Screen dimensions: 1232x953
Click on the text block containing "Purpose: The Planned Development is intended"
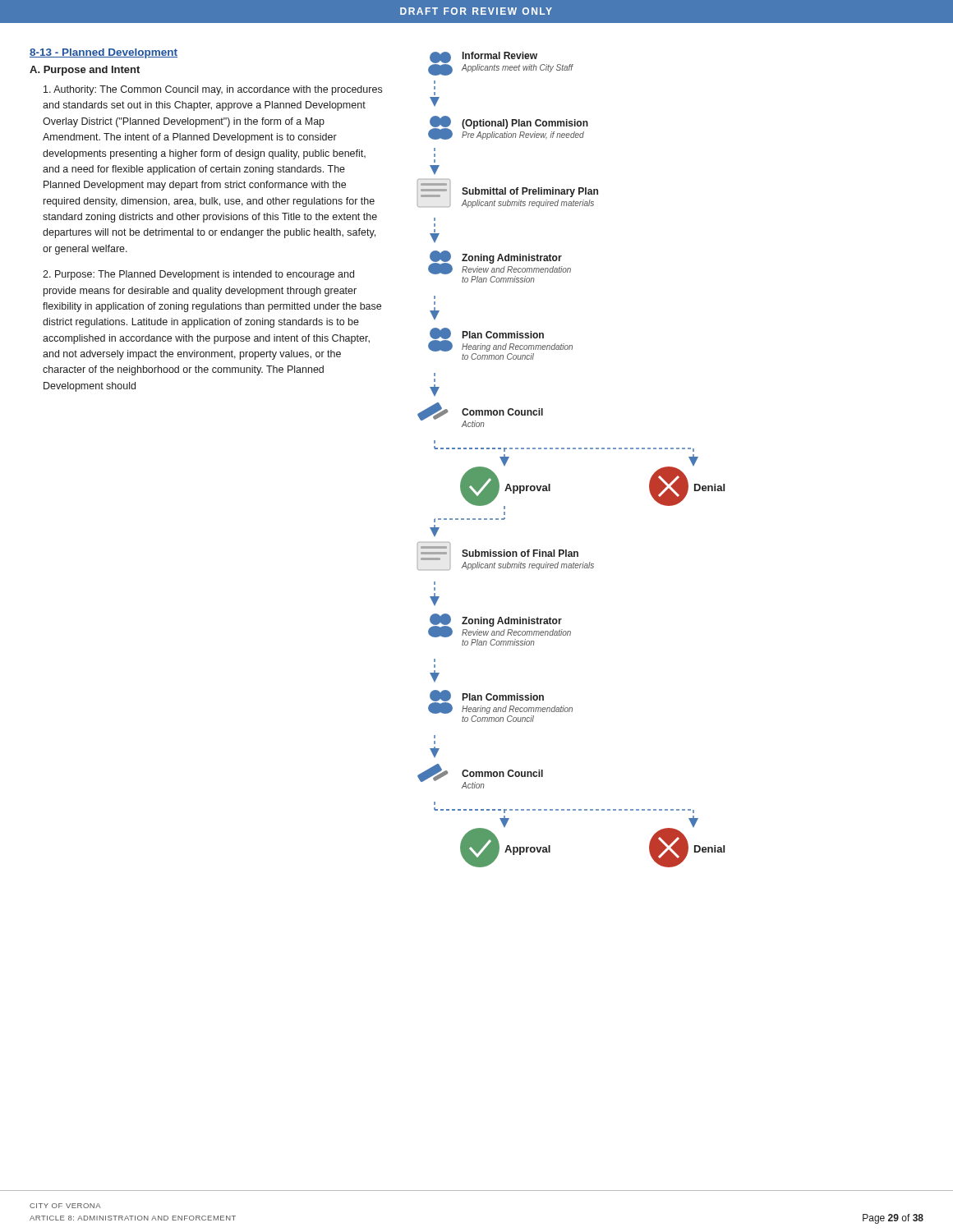(212, 330)
